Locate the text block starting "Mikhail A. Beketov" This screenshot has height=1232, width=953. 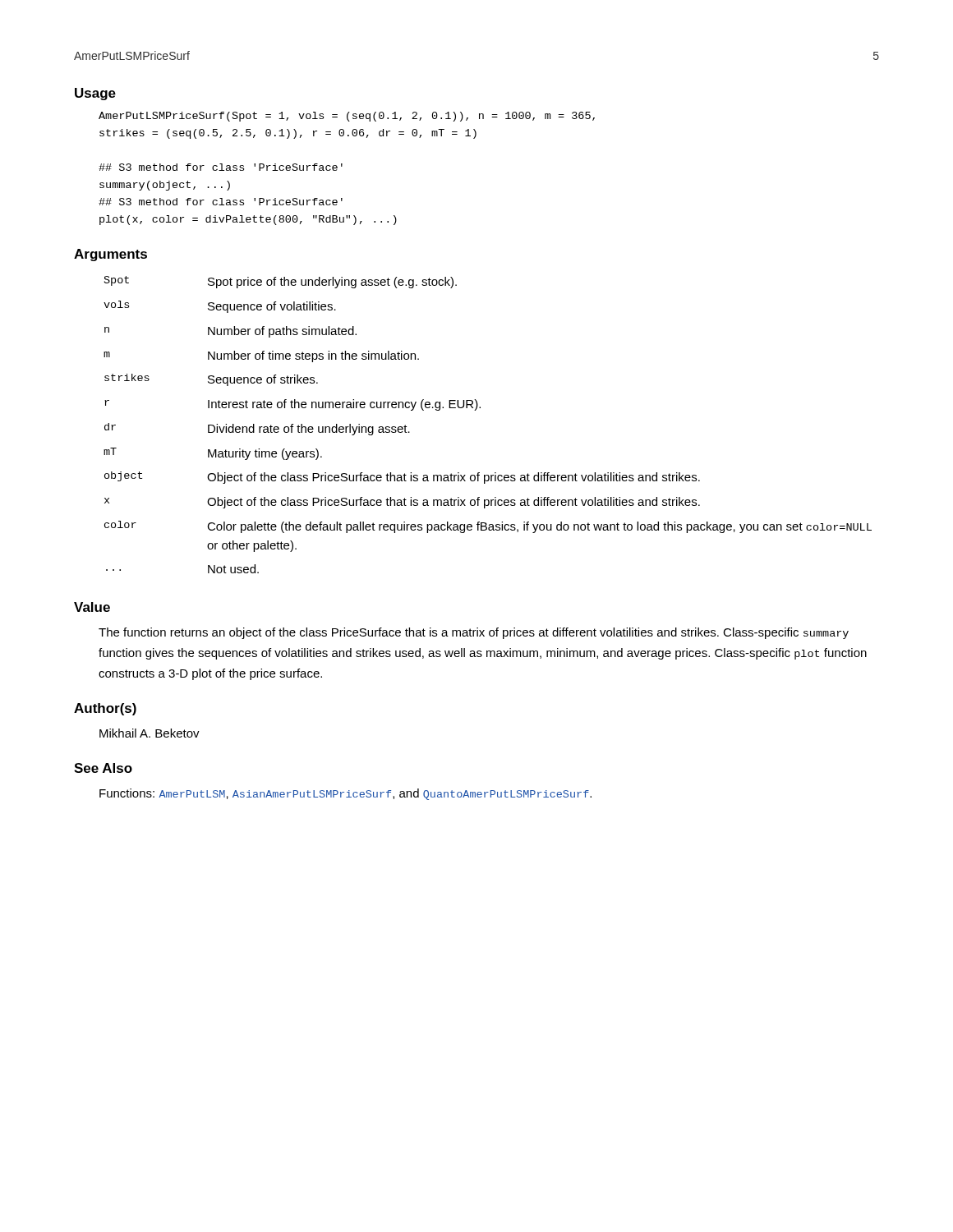pos(150,733)
